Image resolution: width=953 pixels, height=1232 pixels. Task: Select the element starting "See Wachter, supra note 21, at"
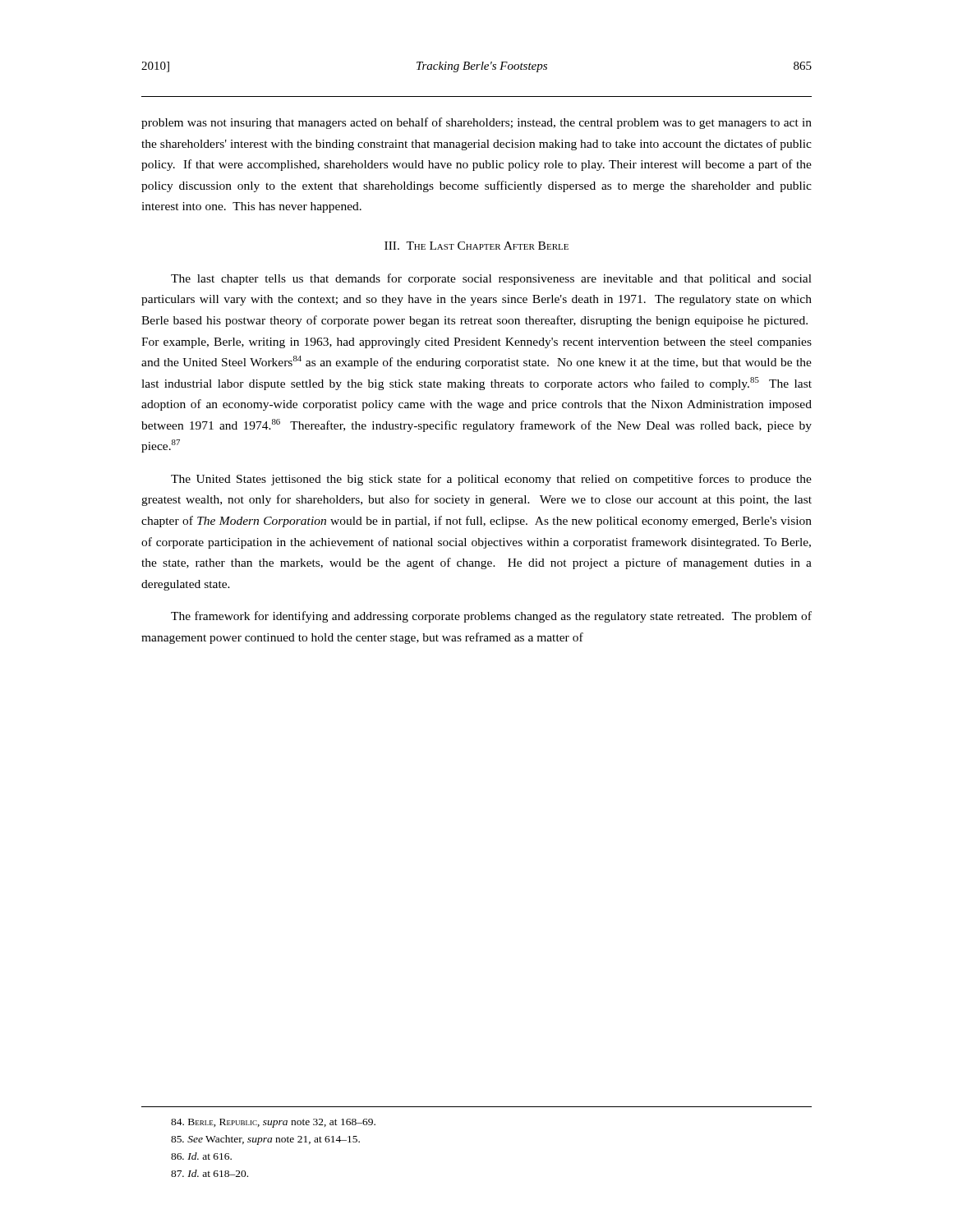click(266, 1139)
